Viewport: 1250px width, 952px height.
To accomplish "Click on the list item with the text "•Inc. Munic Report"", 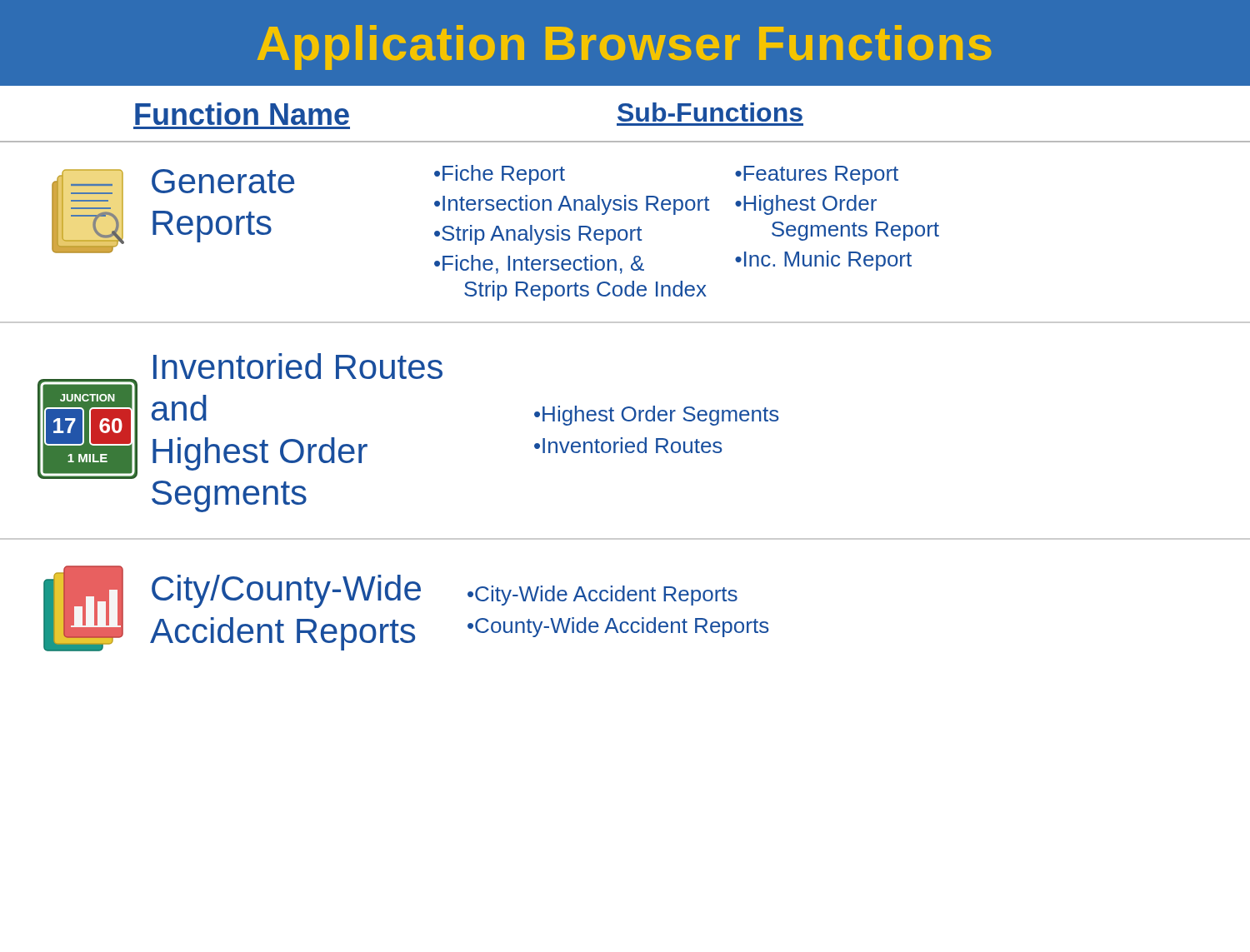I will pos(823,259).
